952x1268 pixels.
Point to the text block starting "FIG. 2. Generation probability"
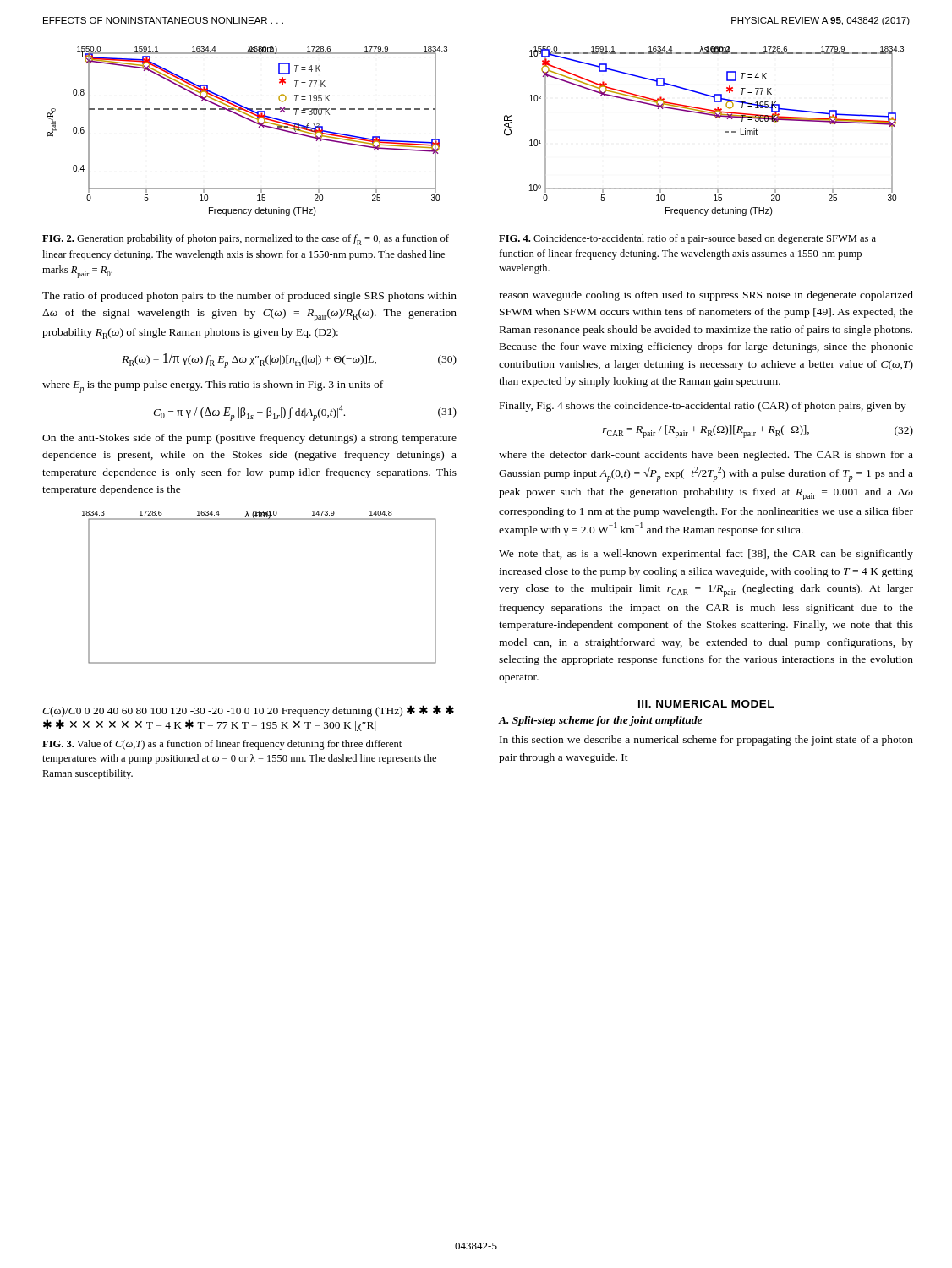246,255
